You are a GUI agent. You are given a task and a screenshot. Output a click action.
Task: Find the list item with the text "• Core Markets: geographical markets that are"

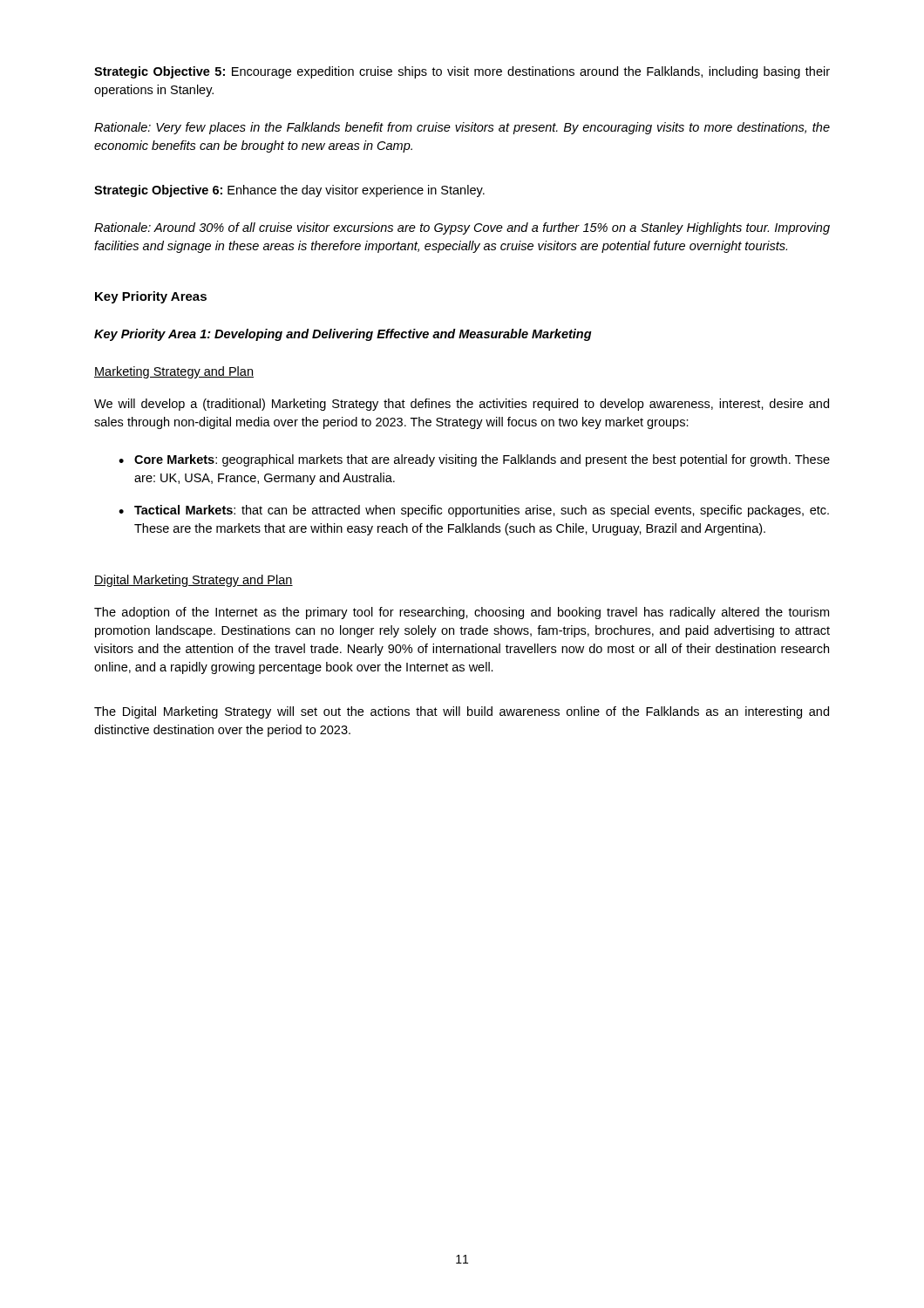coord(474,469)
